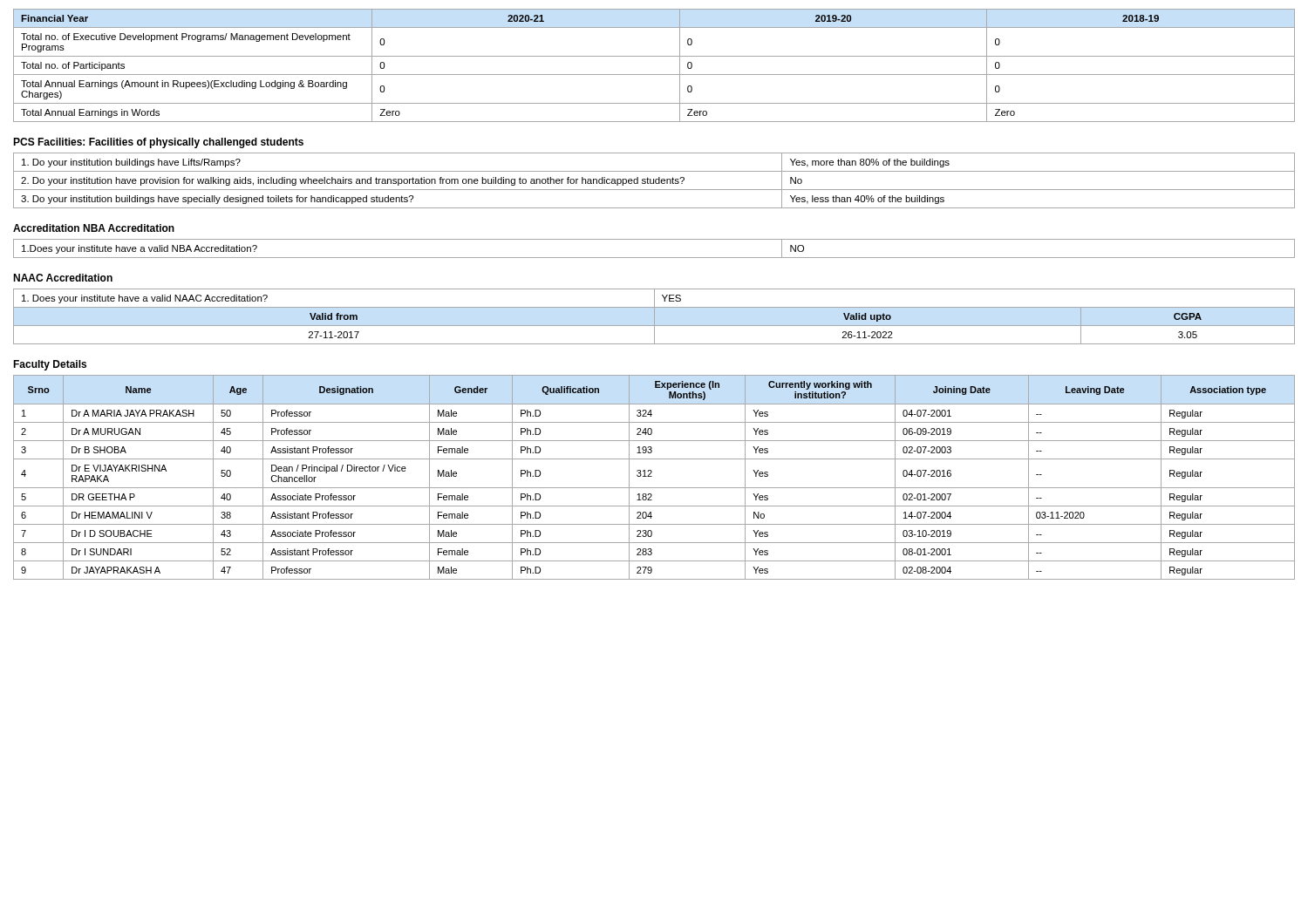This screenshot has width=1308, height=924.
Task: Find the table that mentions "Total Annual Earnings in"
Action: [x=654, y=65]
